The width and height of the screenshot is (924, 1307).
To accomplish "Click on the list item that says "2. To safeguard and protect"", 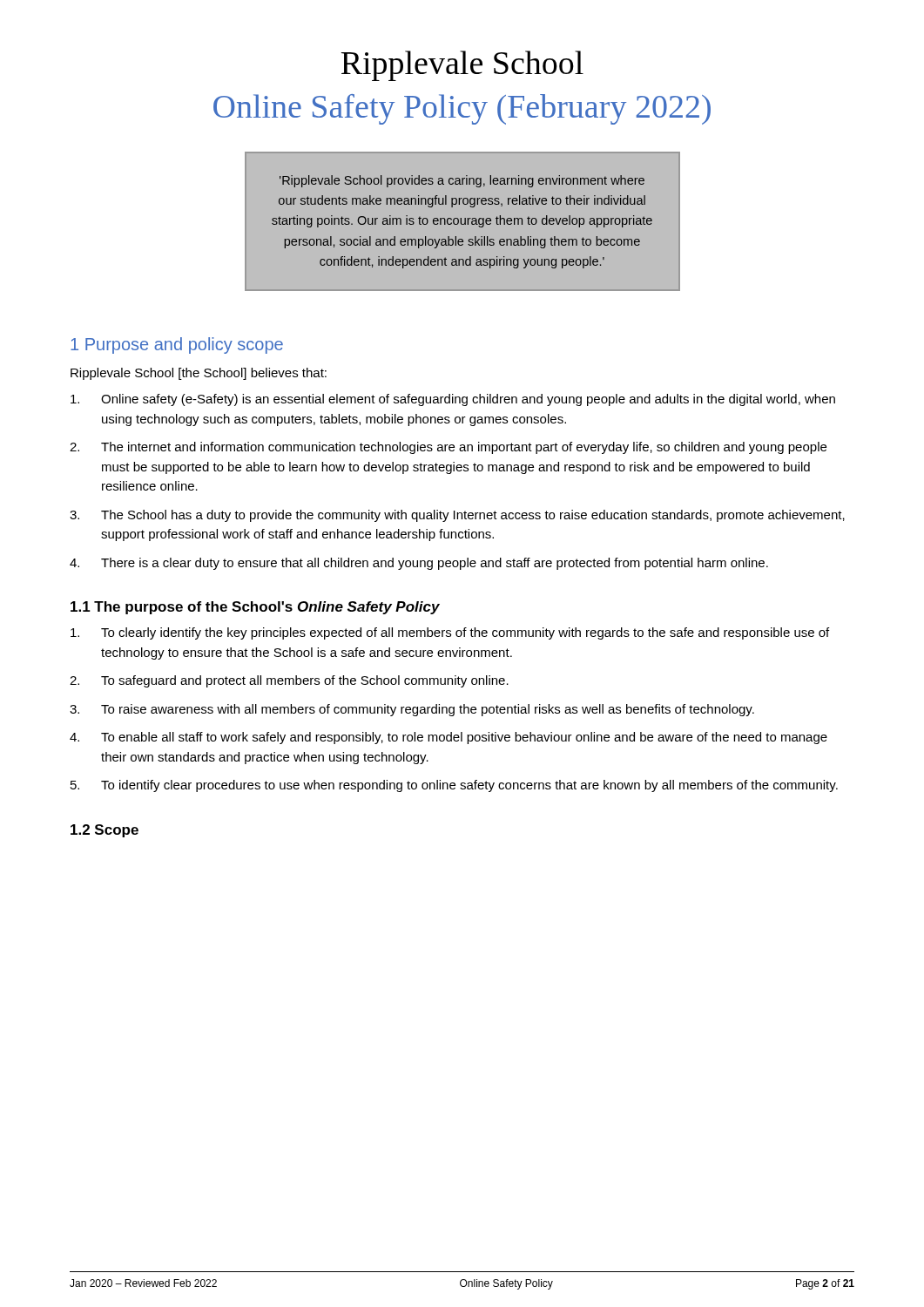I will (x=462, y=681).
